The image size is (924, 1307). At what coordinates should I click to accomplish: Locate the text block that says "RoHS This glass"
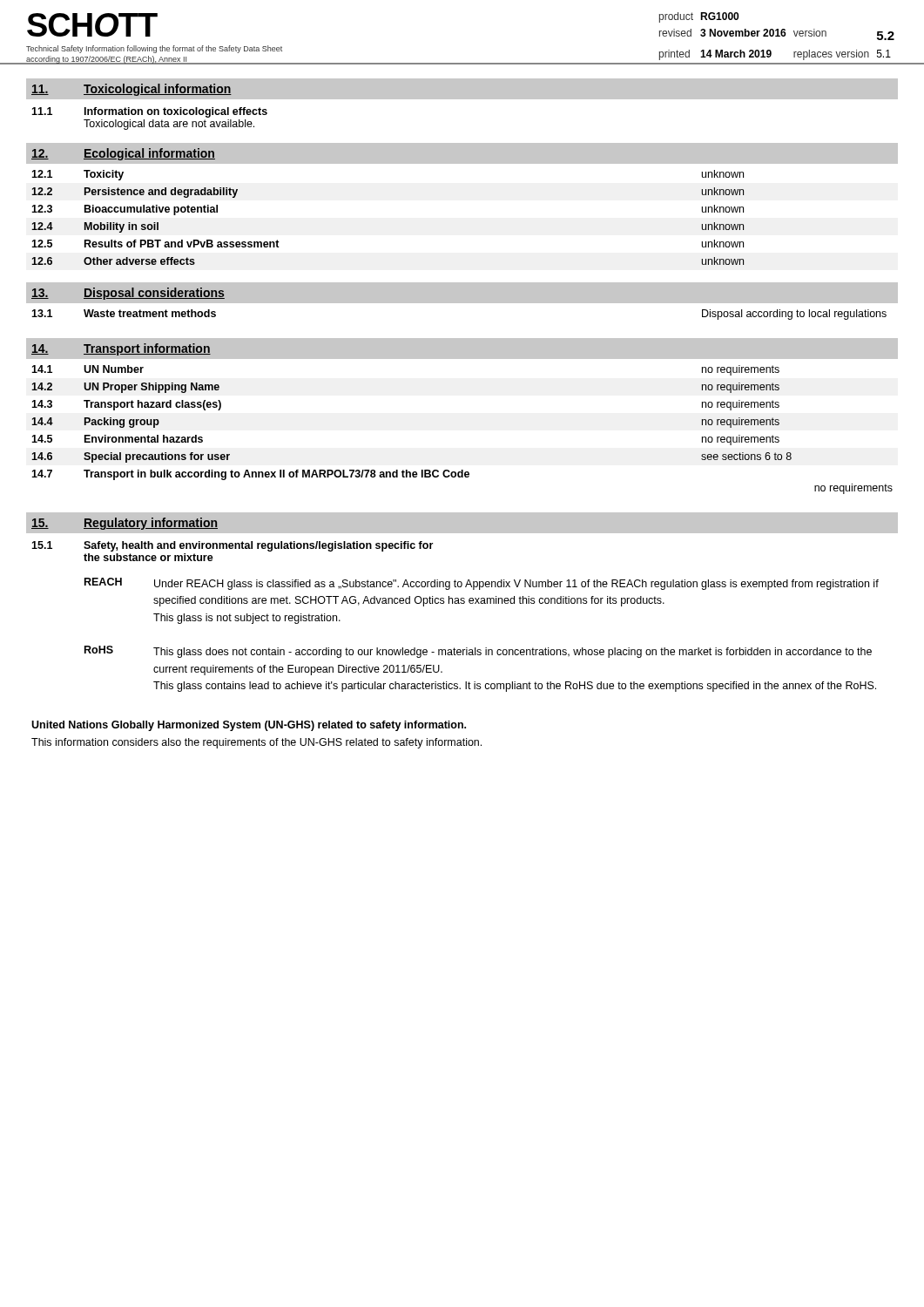[x=478, y=652]
